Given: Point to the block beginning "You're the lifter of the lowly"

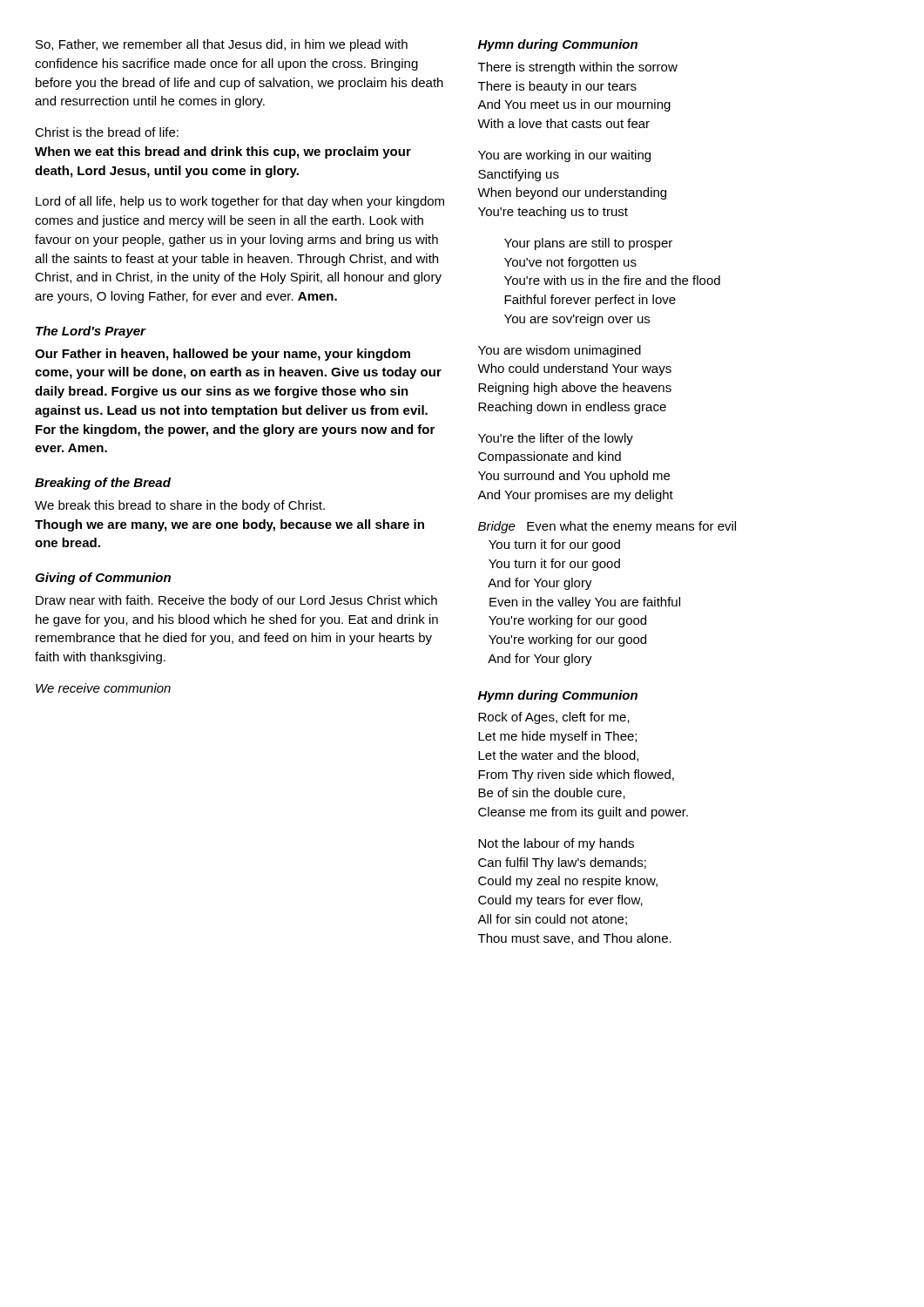Looking at the screenshot, I should click(575, 466).
